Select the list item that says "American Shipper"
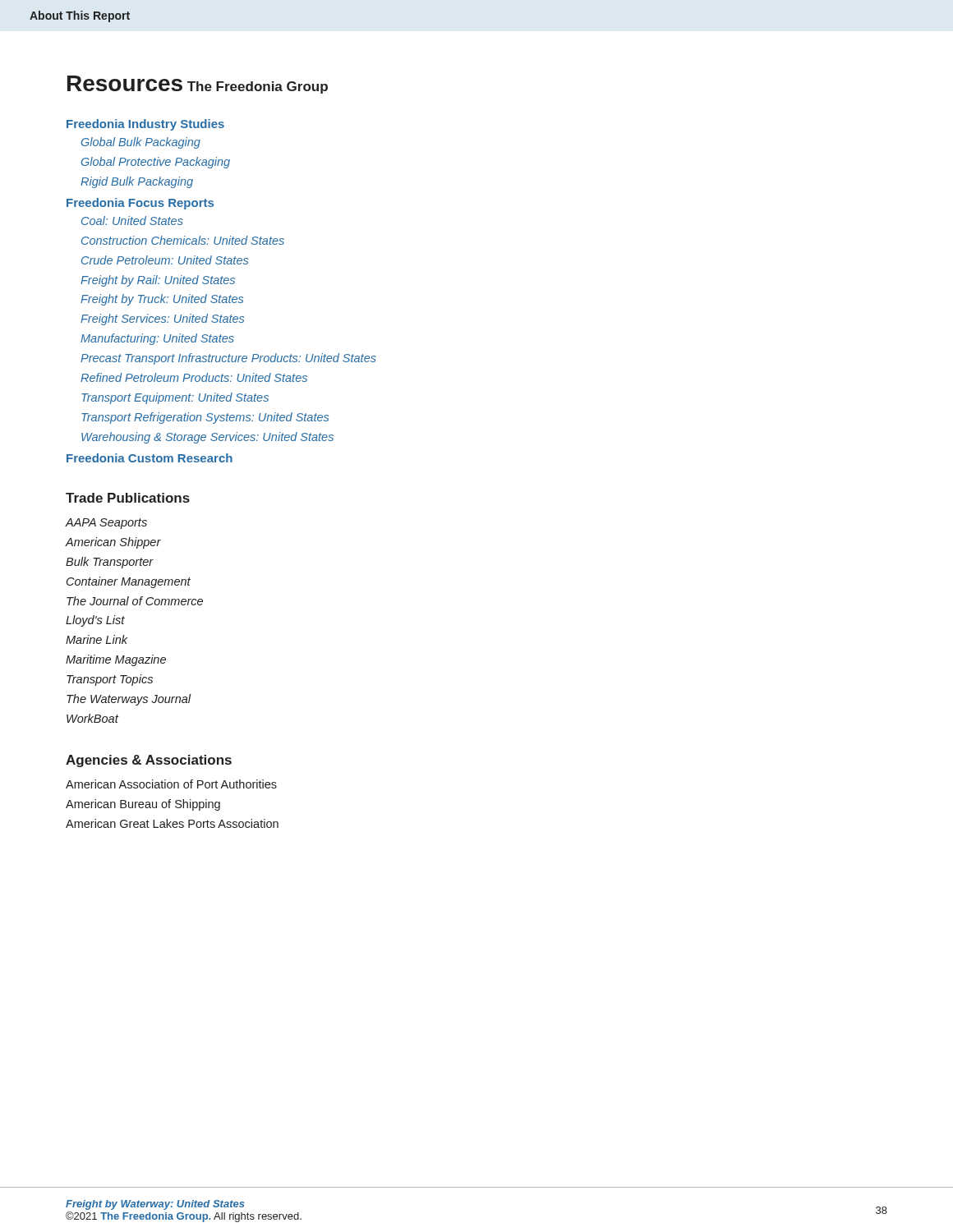The height and width of the screenshot is (1232, 953). (x=113, y=543)
